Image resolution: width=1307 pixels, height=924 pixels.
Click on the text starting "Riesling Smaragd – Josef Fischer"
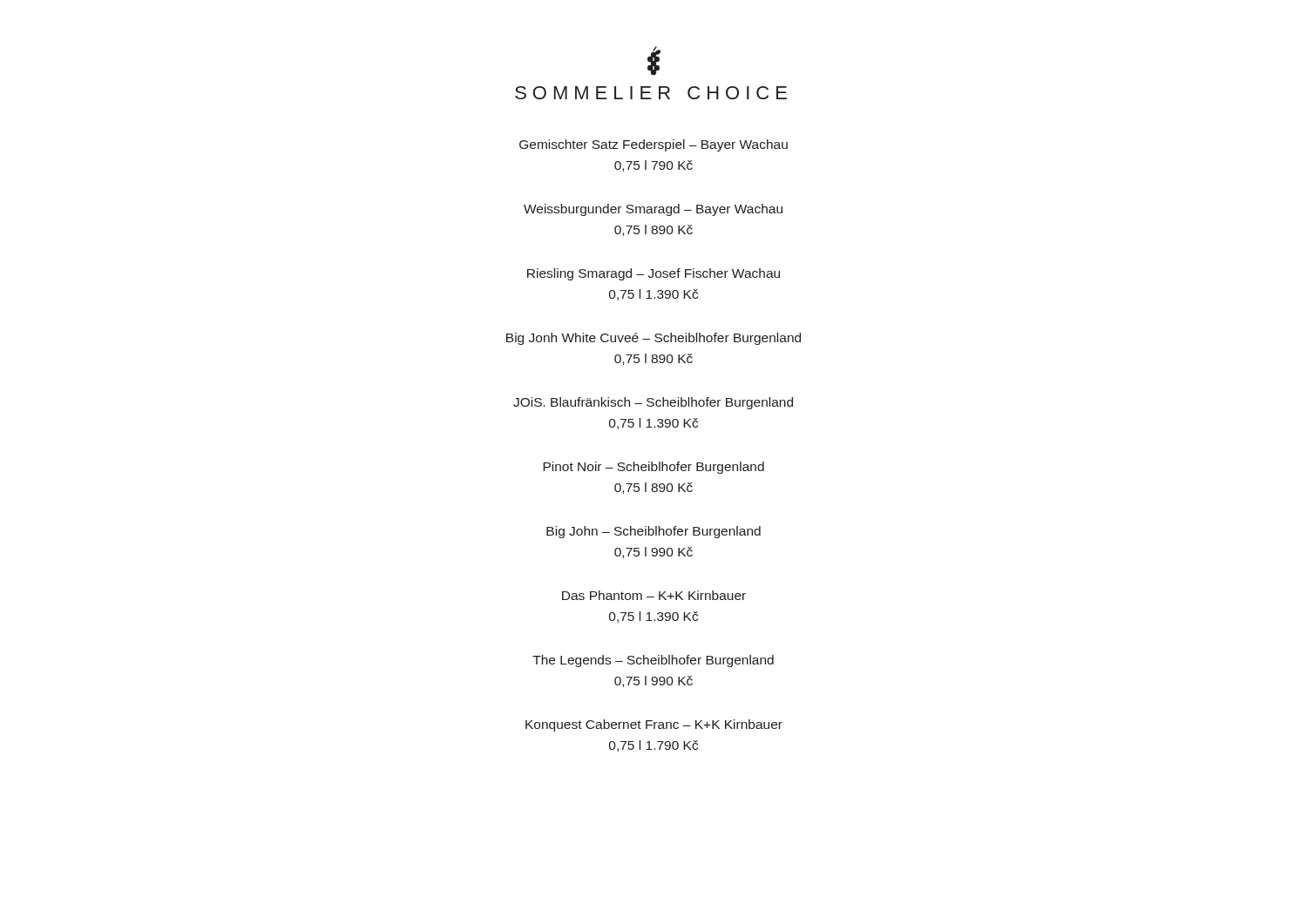[654, 284]
